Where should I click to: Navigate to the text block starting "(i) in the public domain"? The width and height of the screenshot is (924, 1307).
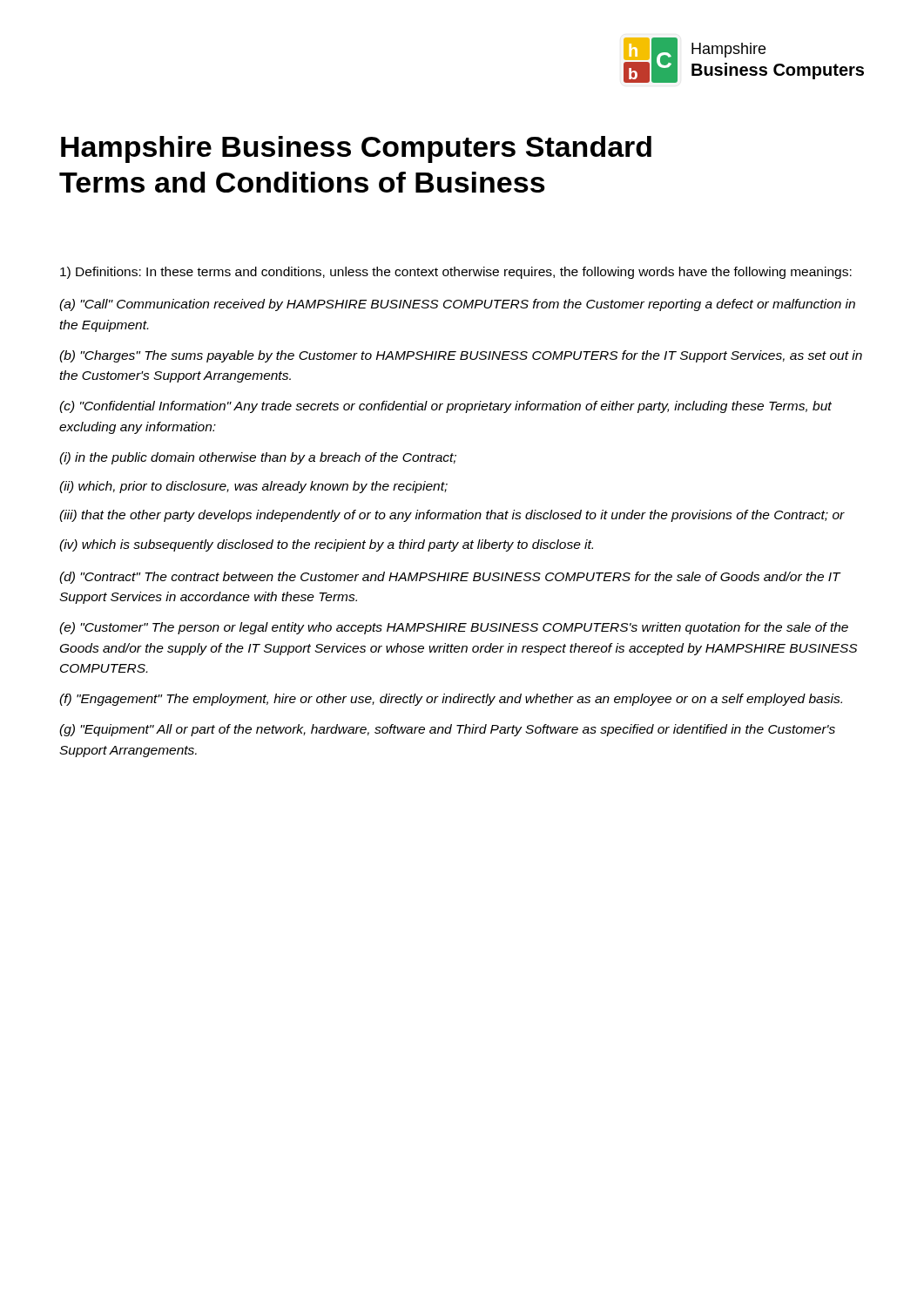pyautogui.click(x=258, y=457)
